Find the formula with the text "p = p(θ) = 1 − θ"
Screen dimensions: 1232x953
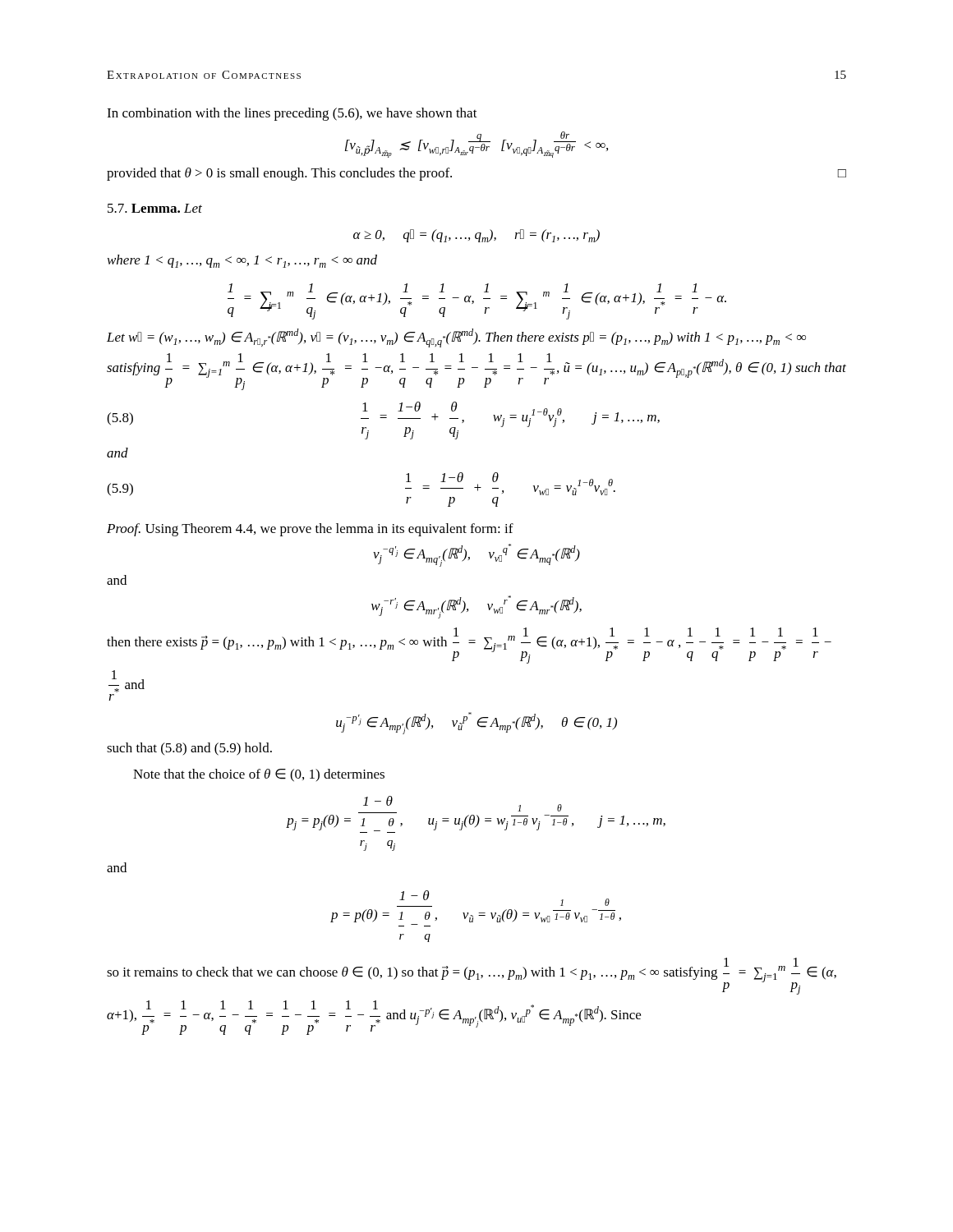click(476, 916)
